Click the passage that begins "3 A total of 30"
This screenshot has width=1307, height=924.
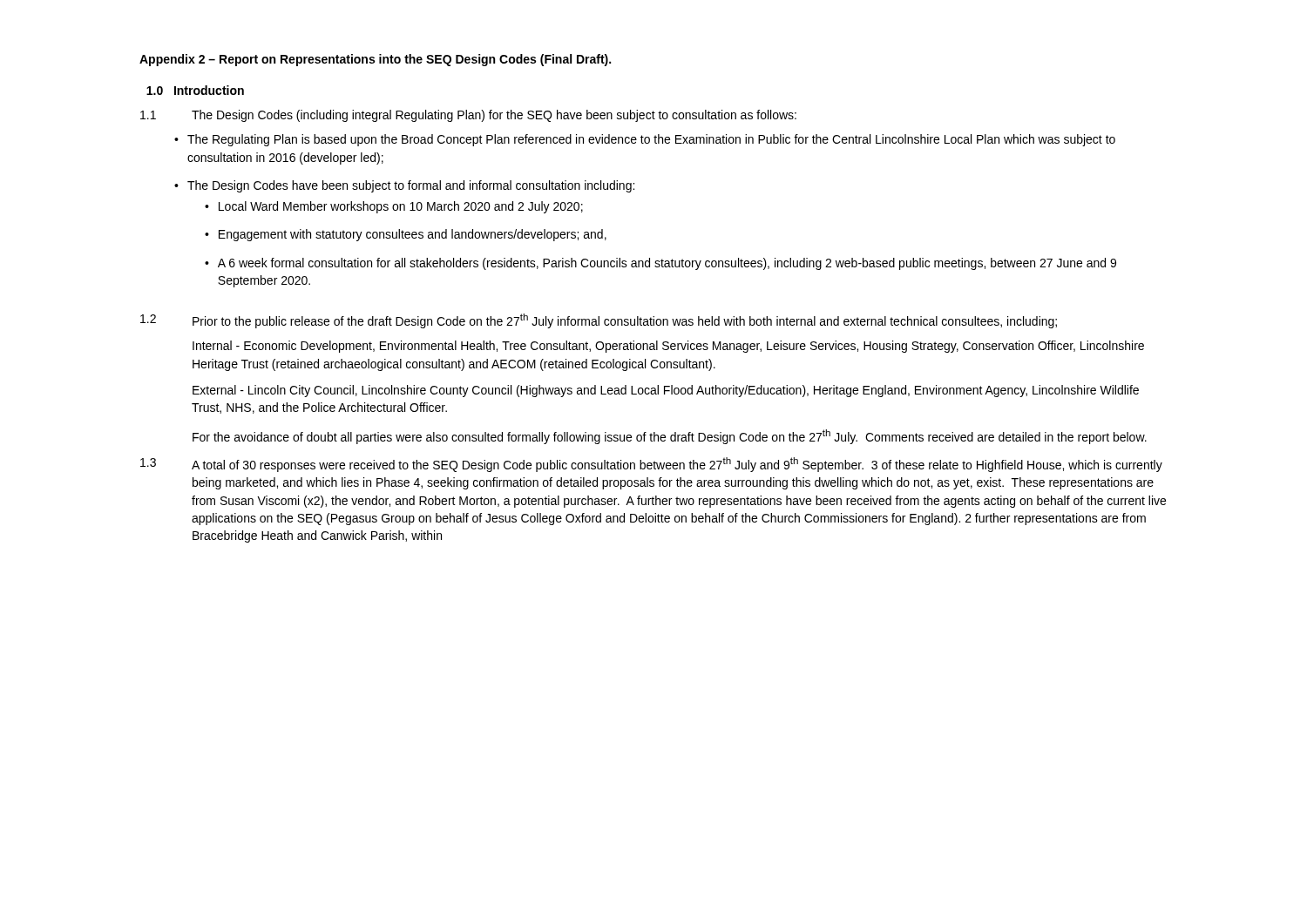654,499
